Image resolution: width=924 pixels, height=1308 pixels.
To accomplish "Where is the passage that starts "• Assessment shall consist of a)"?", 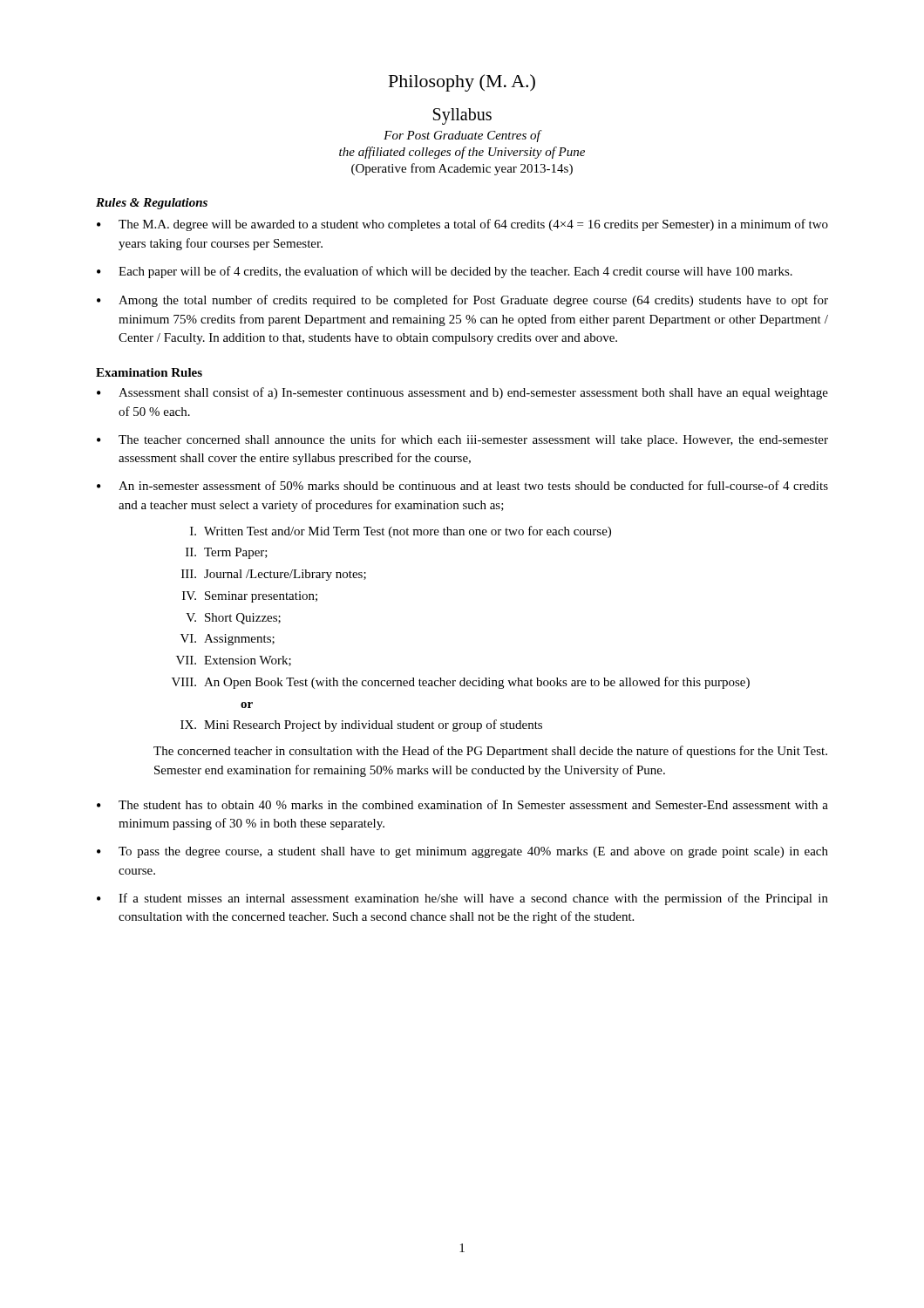I will coord(462,403).
